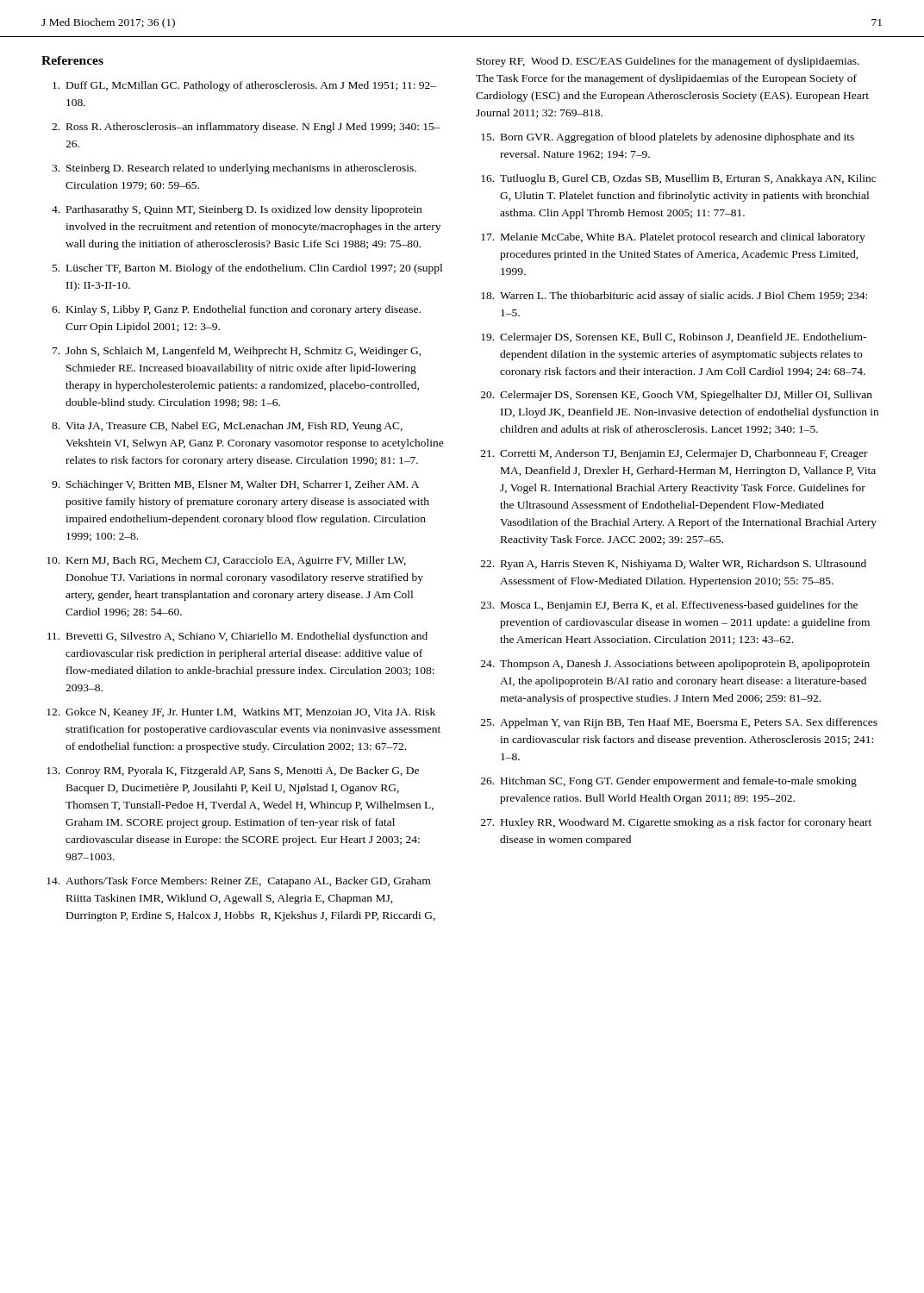Viewport: 924px width, 1293px height.
Task: Click on the region starting "6. Kinlay S, Libby P, Ganz"
Action: (243, 318)
